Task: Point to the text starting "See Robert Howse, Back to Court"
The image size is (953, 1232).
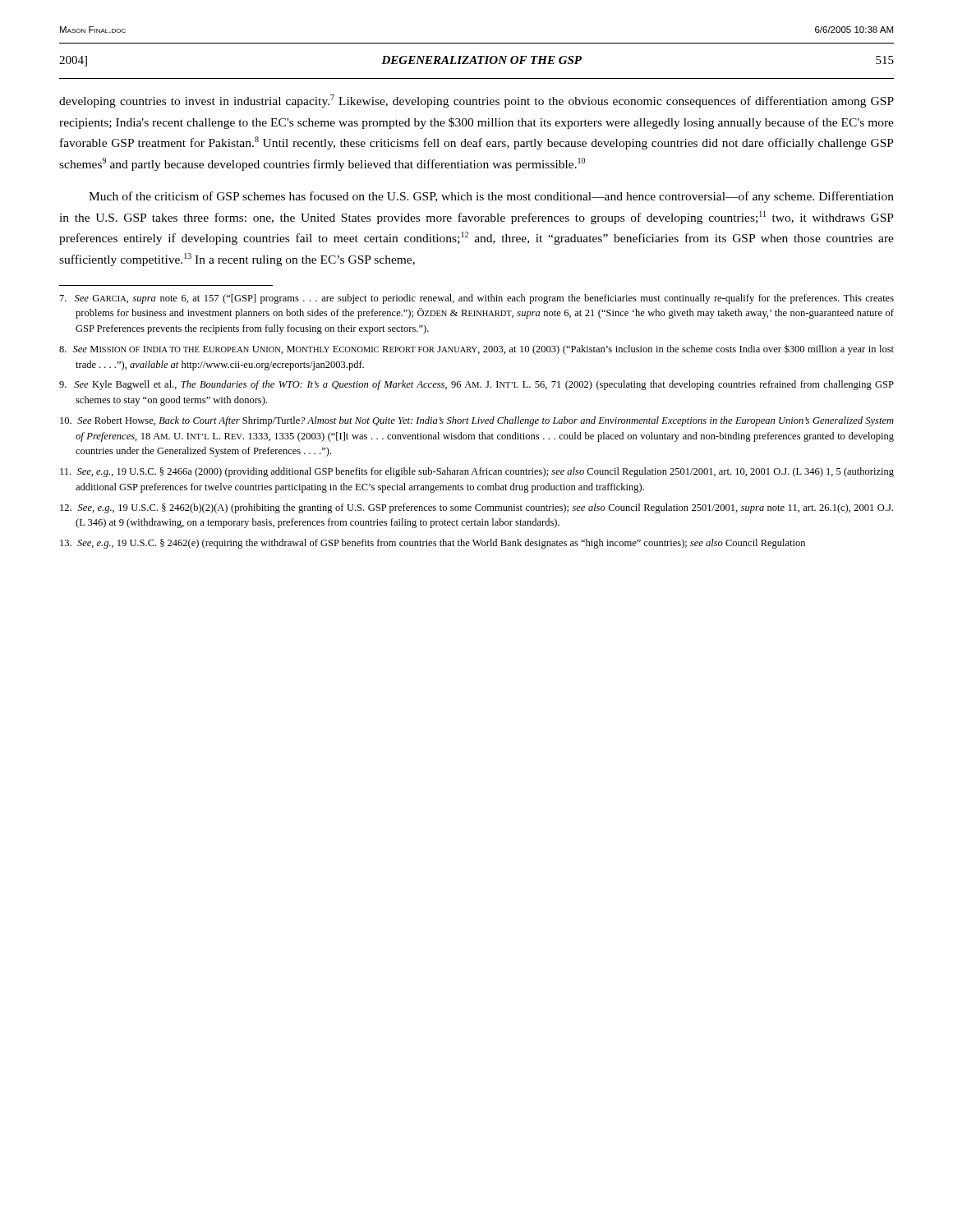Action: (476, 436)
